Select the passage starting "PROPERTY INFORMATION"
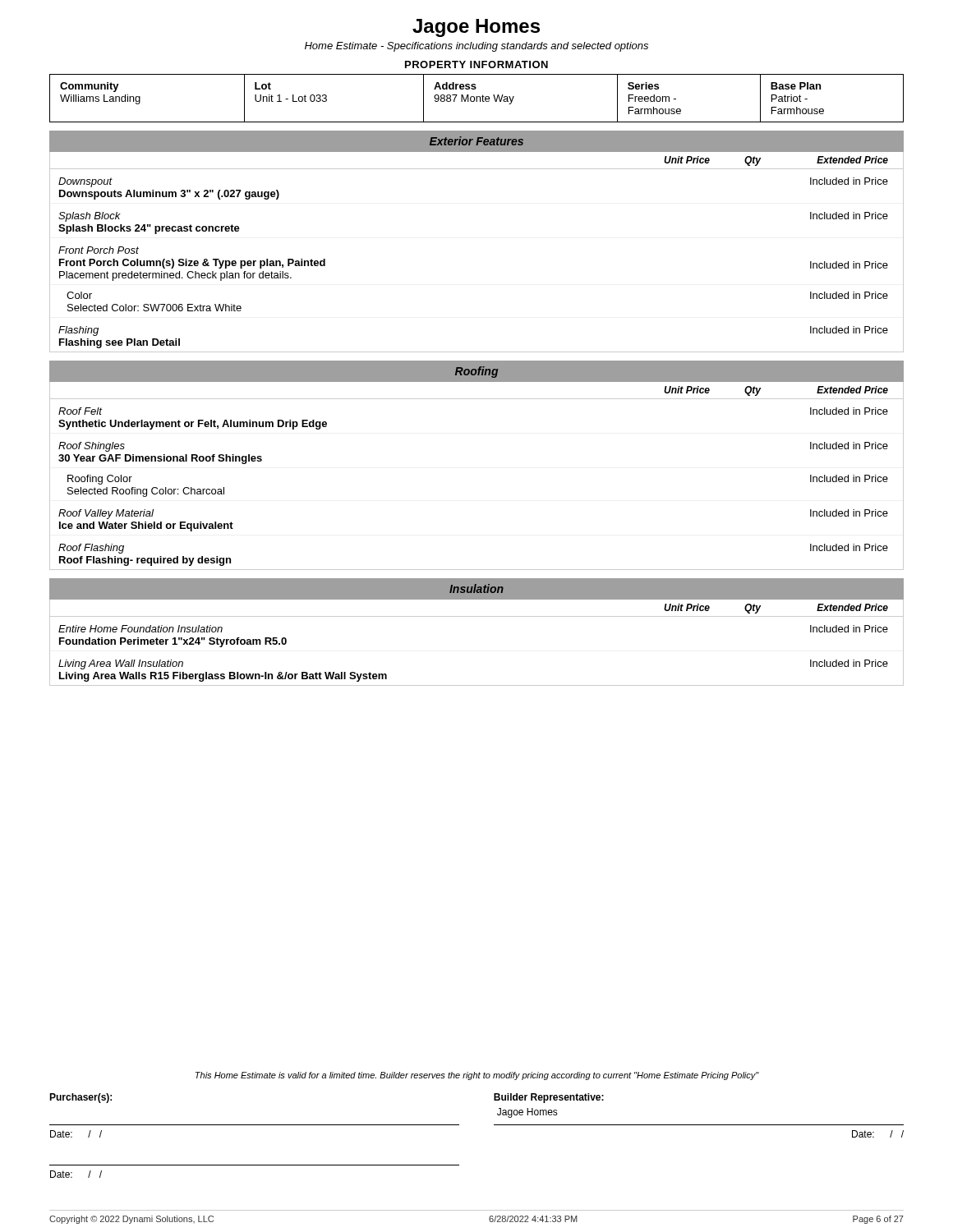The height and width of the screenshot is (1232, 953). [x=476, y=64]
